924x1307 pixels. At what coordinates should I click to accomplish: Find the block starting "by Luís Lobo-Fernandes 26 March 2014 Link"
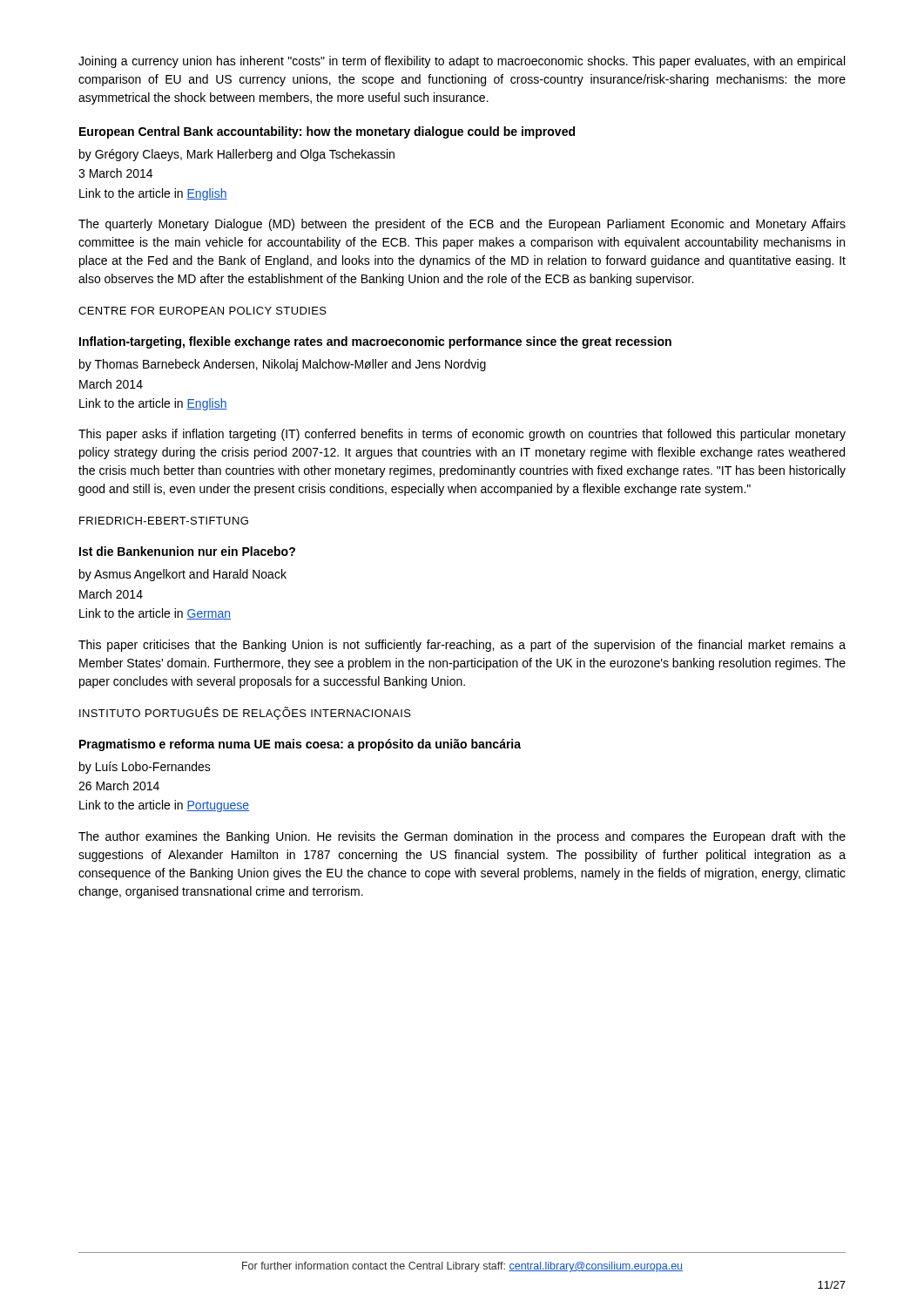[x=145, y=768]
